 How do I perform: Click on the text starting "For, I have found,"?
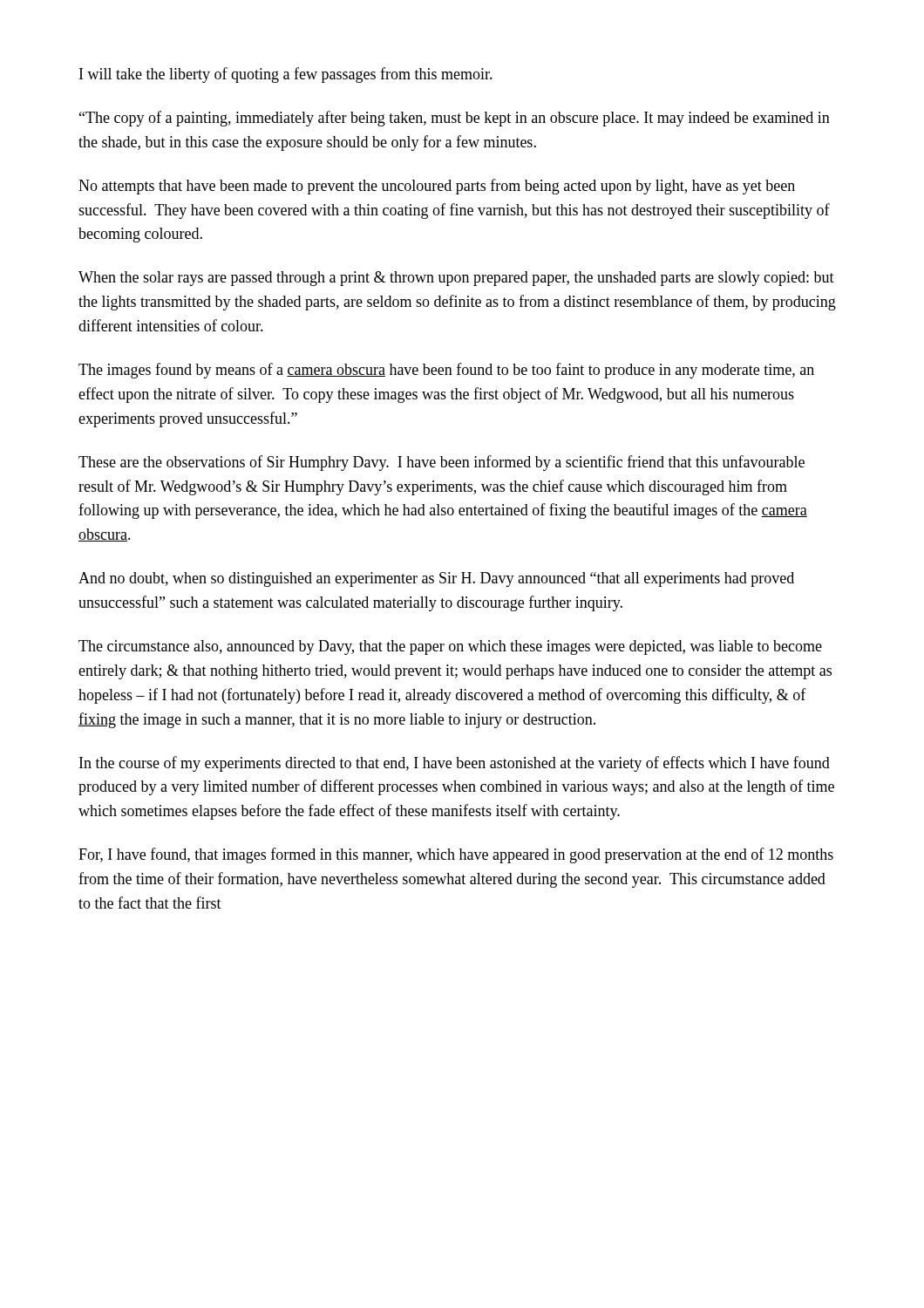click(x=456, y=879)
